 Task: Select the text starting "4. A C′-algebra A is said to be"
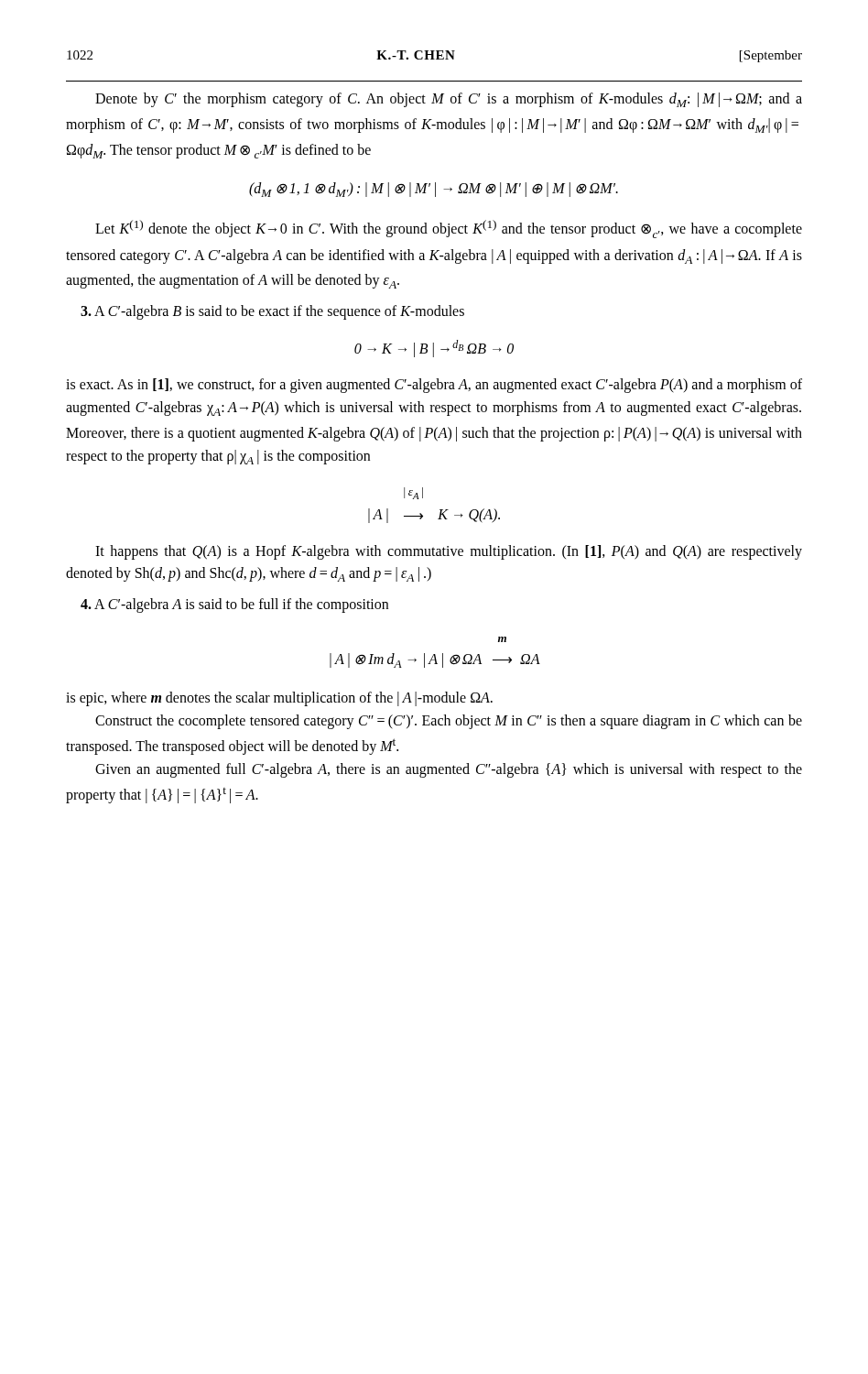tap(234, 605)
